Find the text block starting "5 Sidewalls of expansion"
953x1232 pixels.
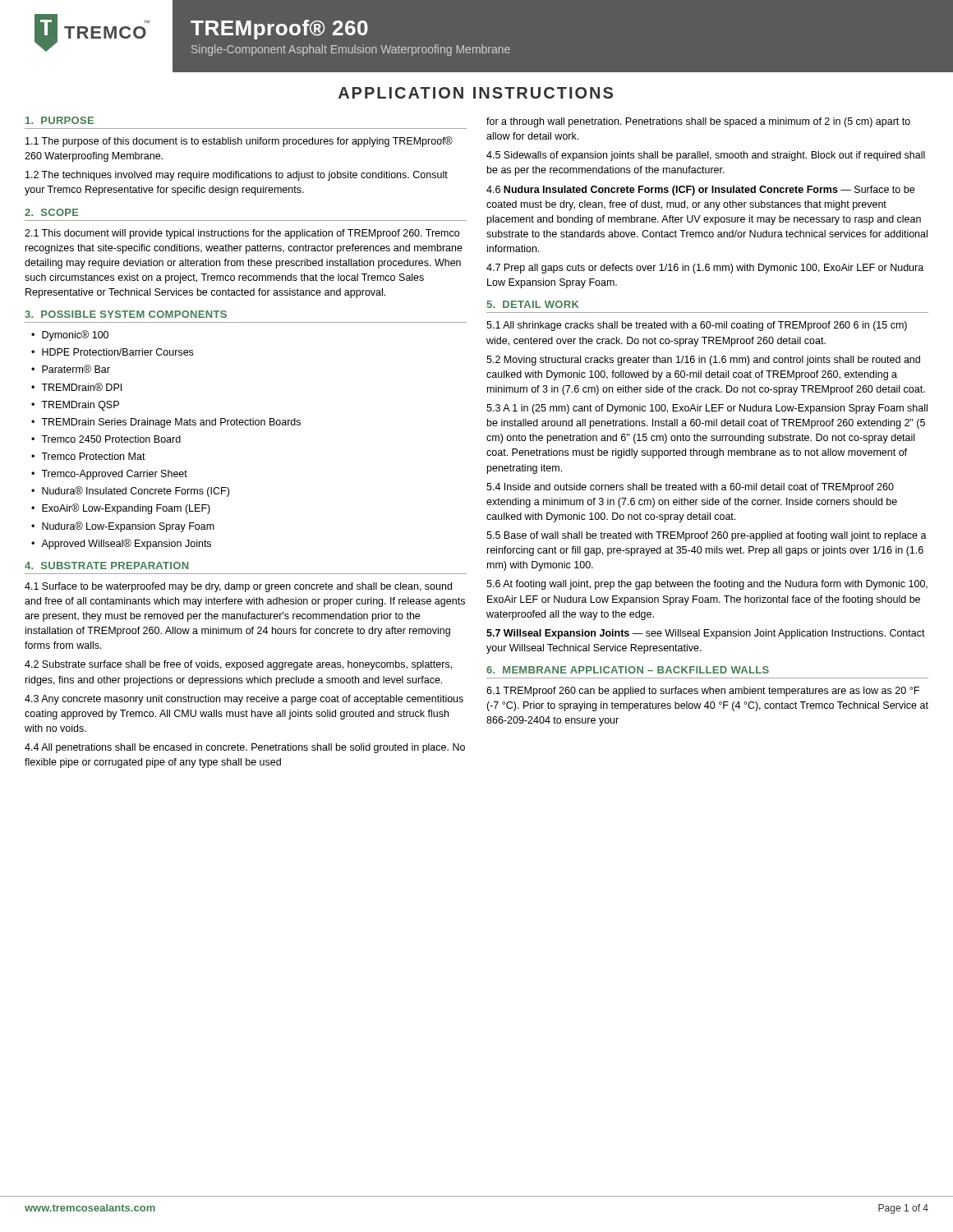(706, 163)
